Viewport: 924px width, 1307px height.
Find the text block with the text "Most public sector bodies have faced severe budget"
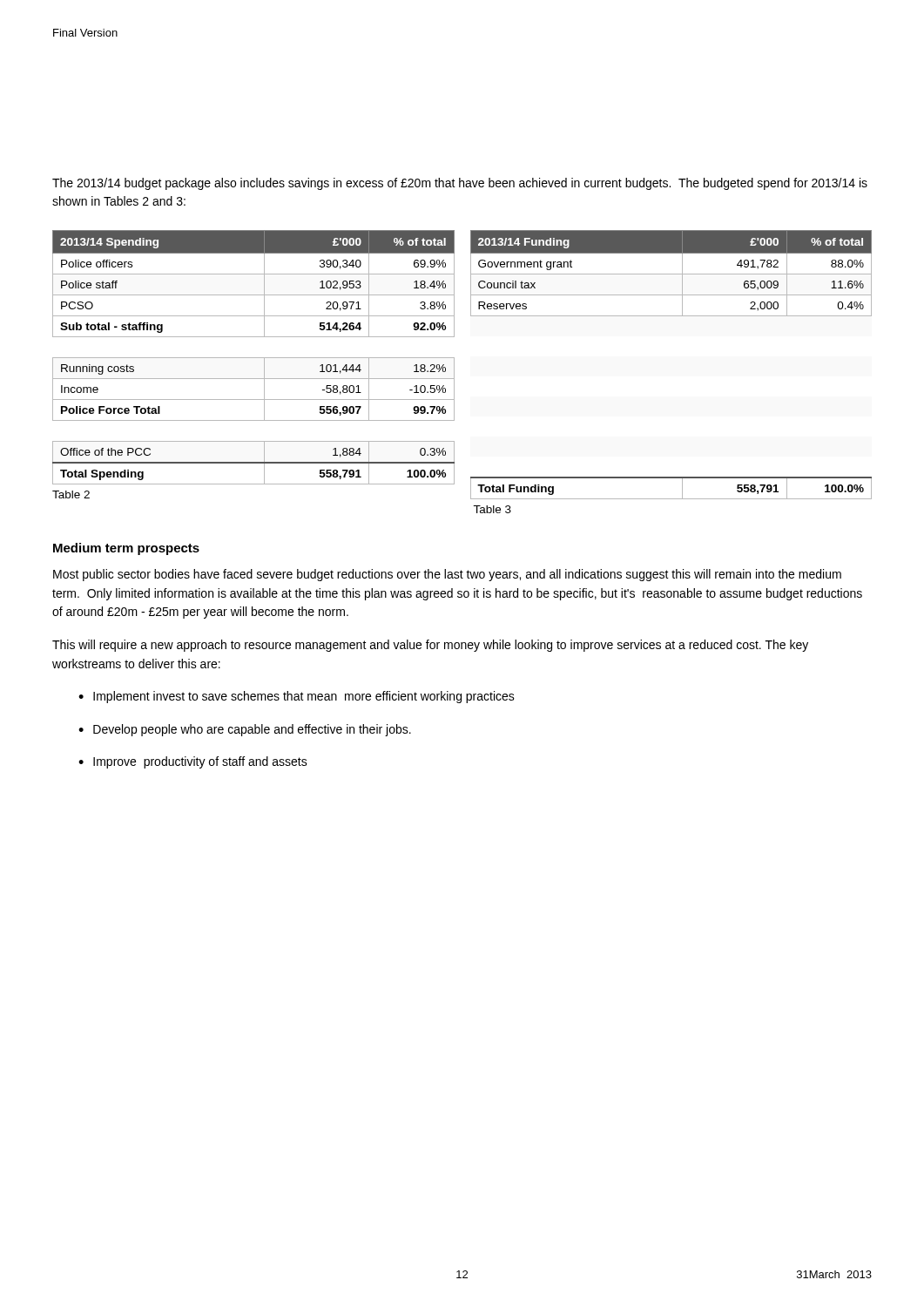pos(457,593)
